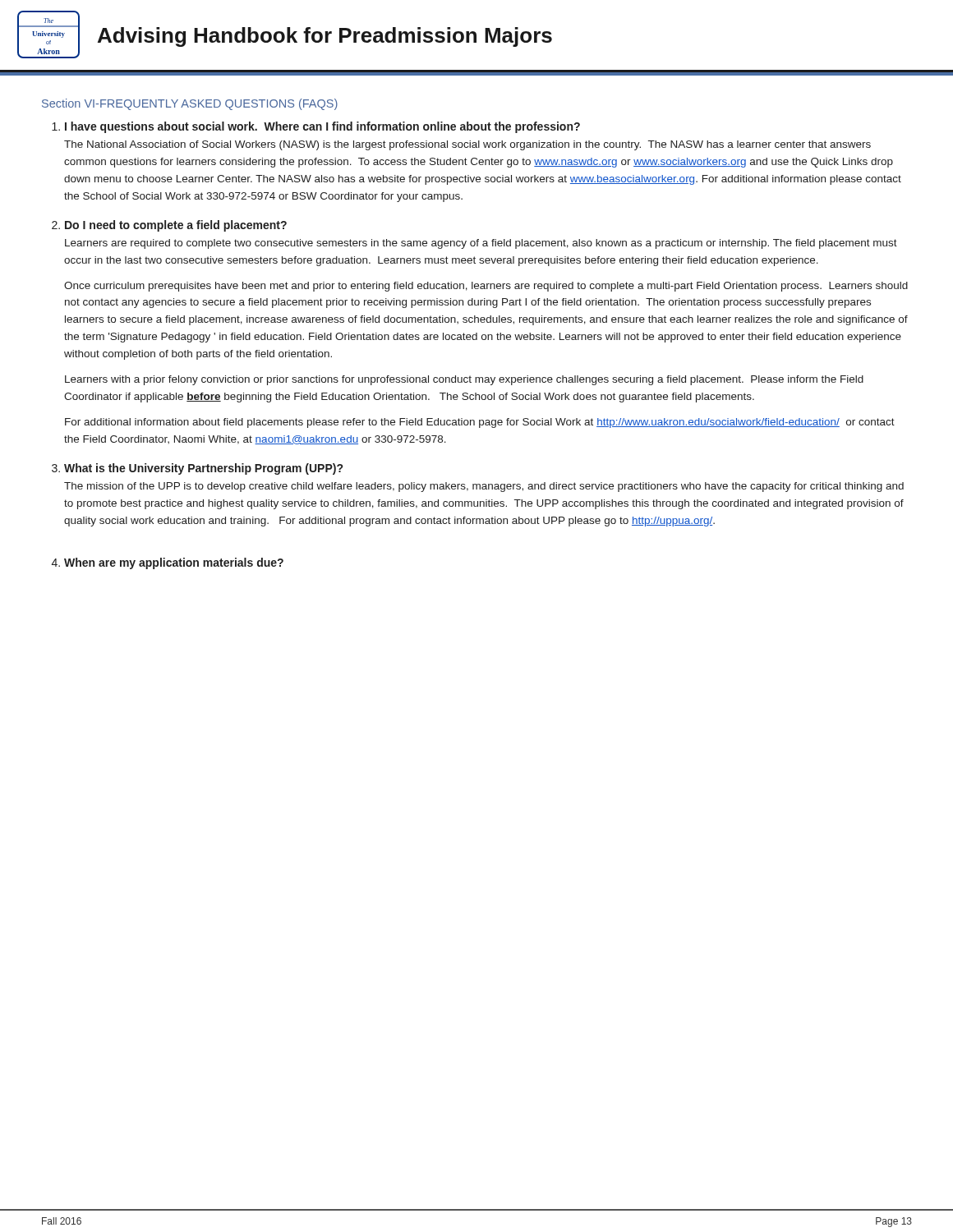This screenshot has width=953, height=1232.
Task: Select the element starting "Do I need to complete a field"
Action: [x=488, y=333]
